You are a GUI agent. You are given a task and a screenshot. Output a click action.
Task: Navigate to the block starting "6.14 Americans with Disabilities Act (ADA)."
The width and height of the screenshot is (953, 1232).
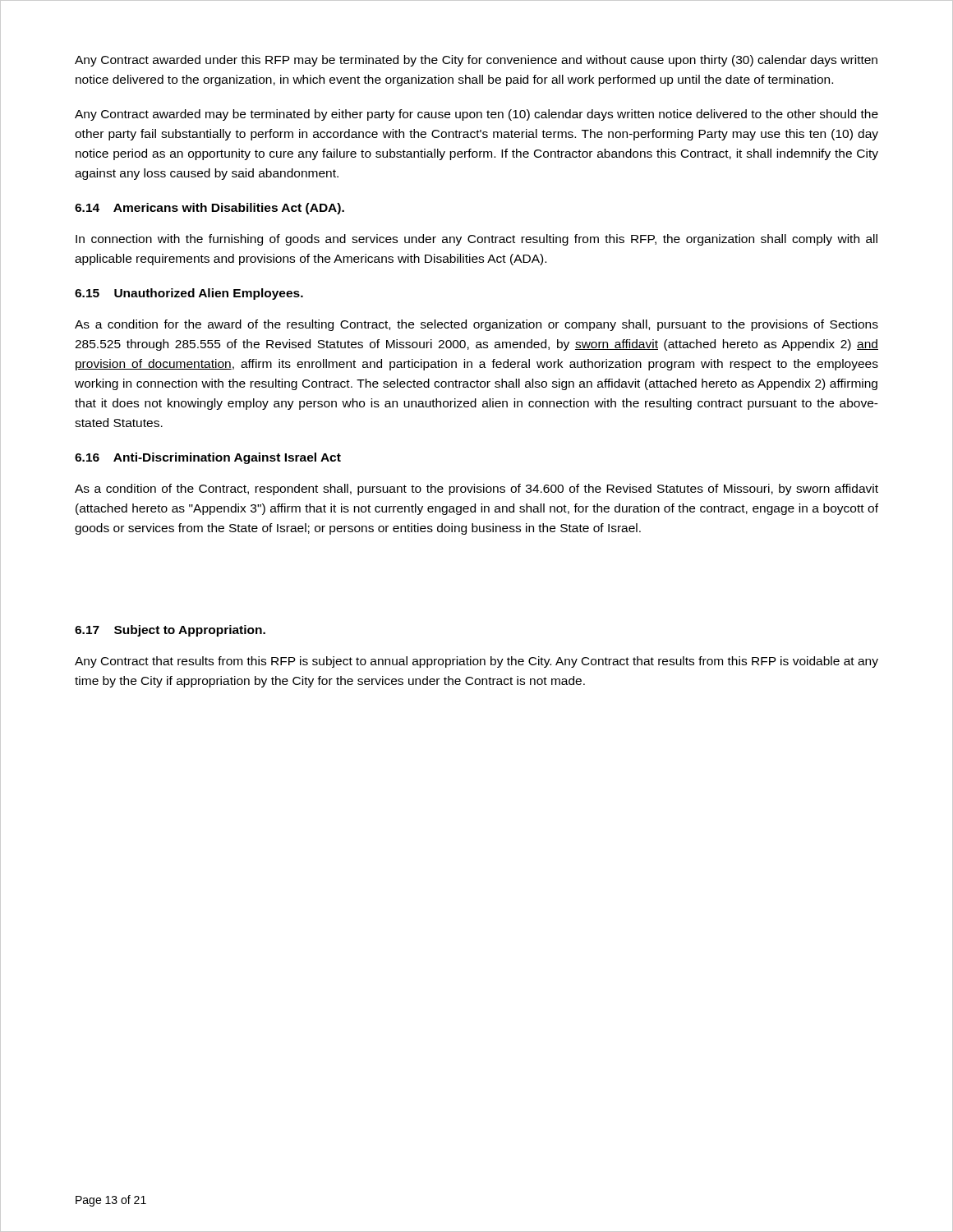pos(209,209)
